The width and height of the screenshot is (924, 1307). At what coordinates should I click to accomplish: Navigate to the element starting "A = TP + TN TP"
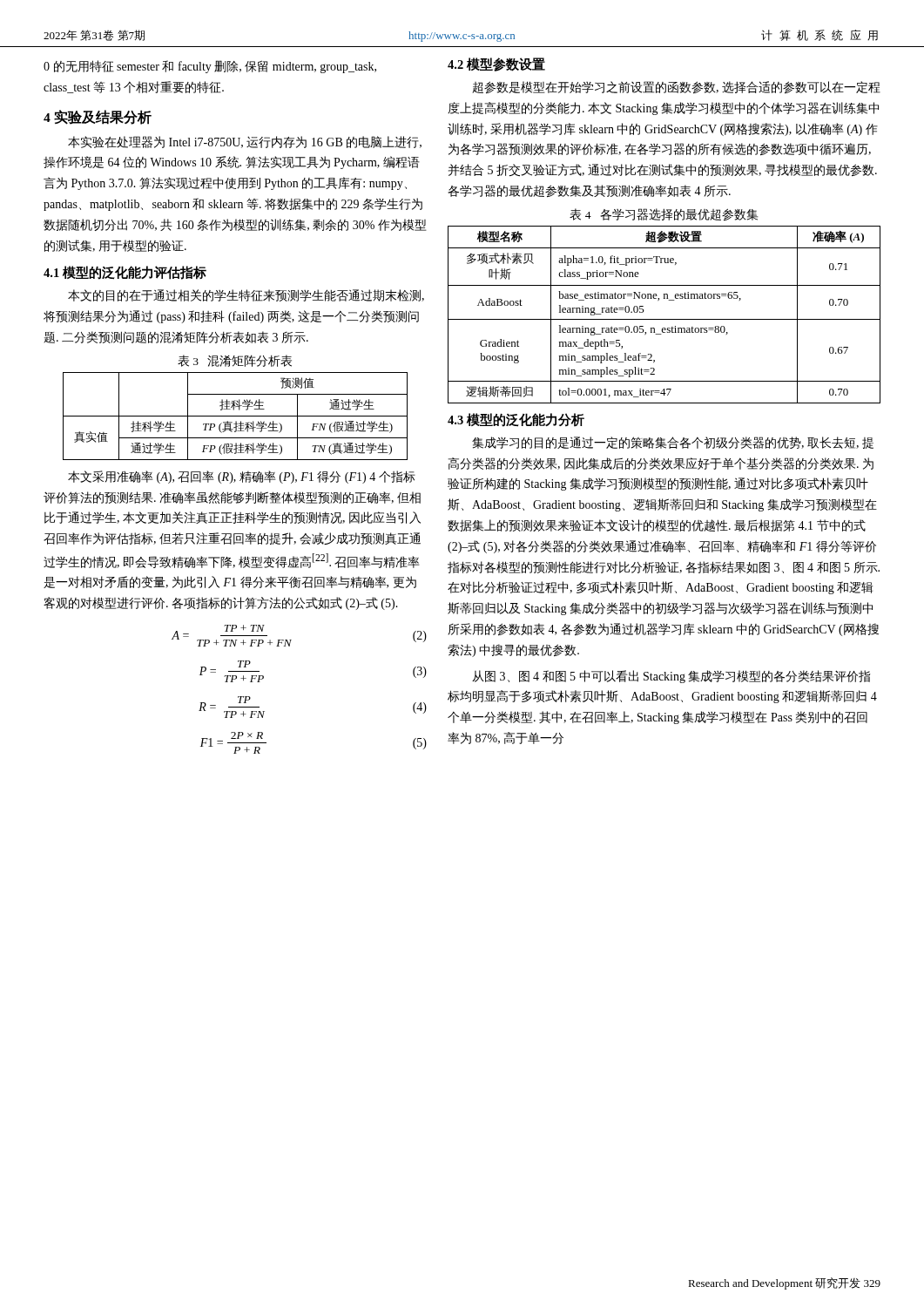(299, 636)
